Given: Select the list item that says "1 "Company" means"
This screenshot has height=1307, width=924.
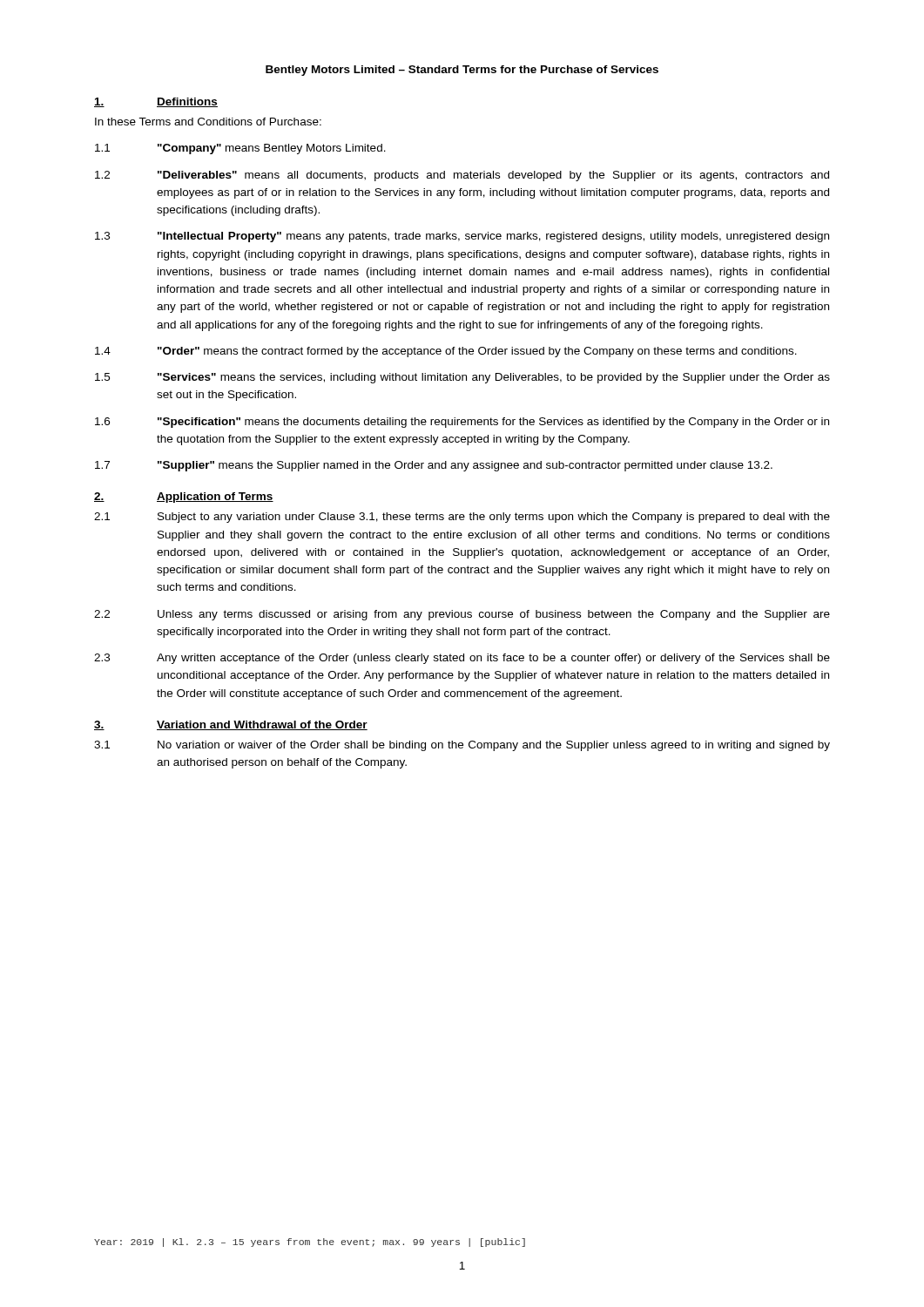Looking at the screenshot, I should coord(240,149).
